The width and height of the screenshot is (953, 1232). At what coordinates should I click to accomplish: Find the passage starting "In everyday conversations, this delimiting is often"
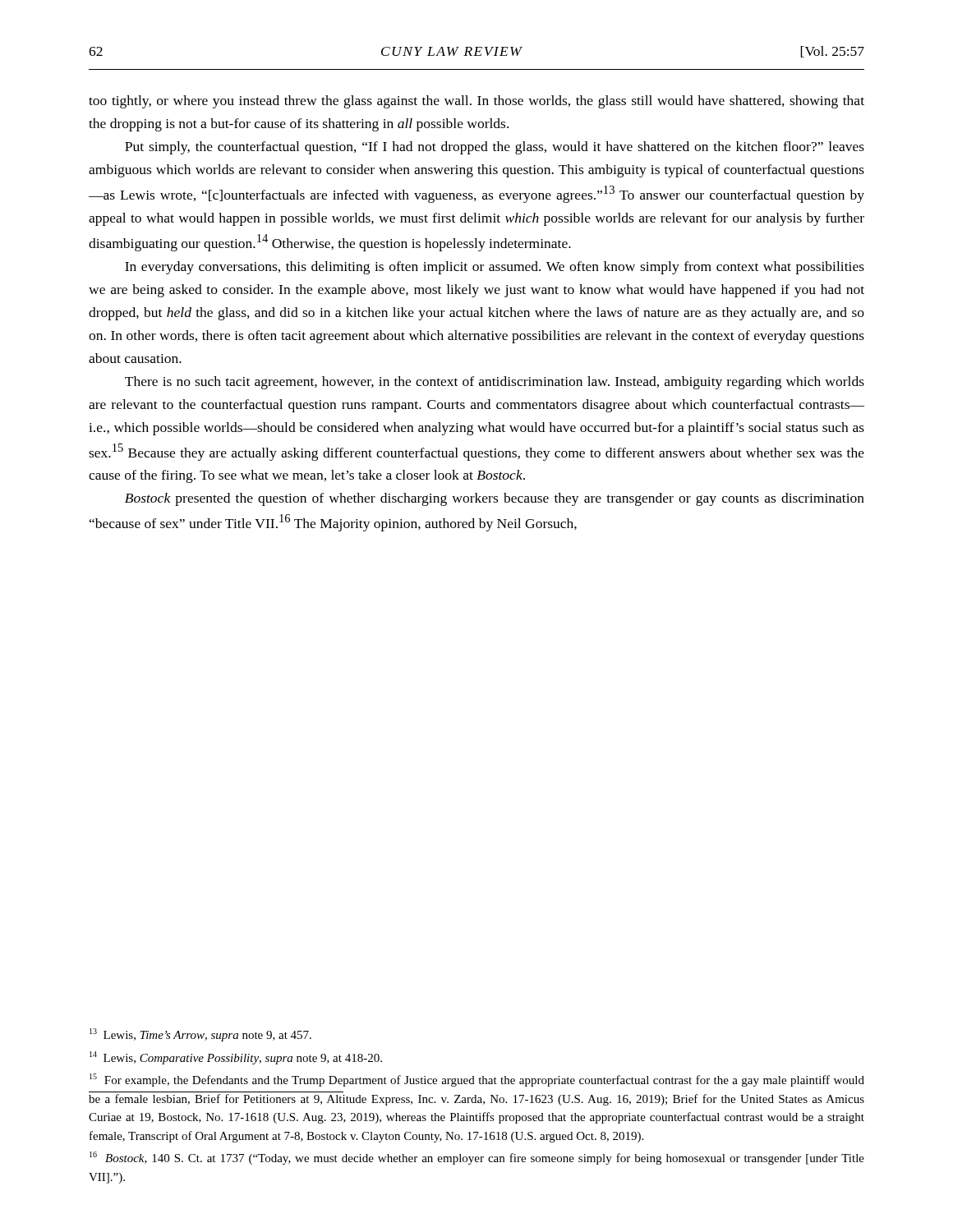pos(476,312)
